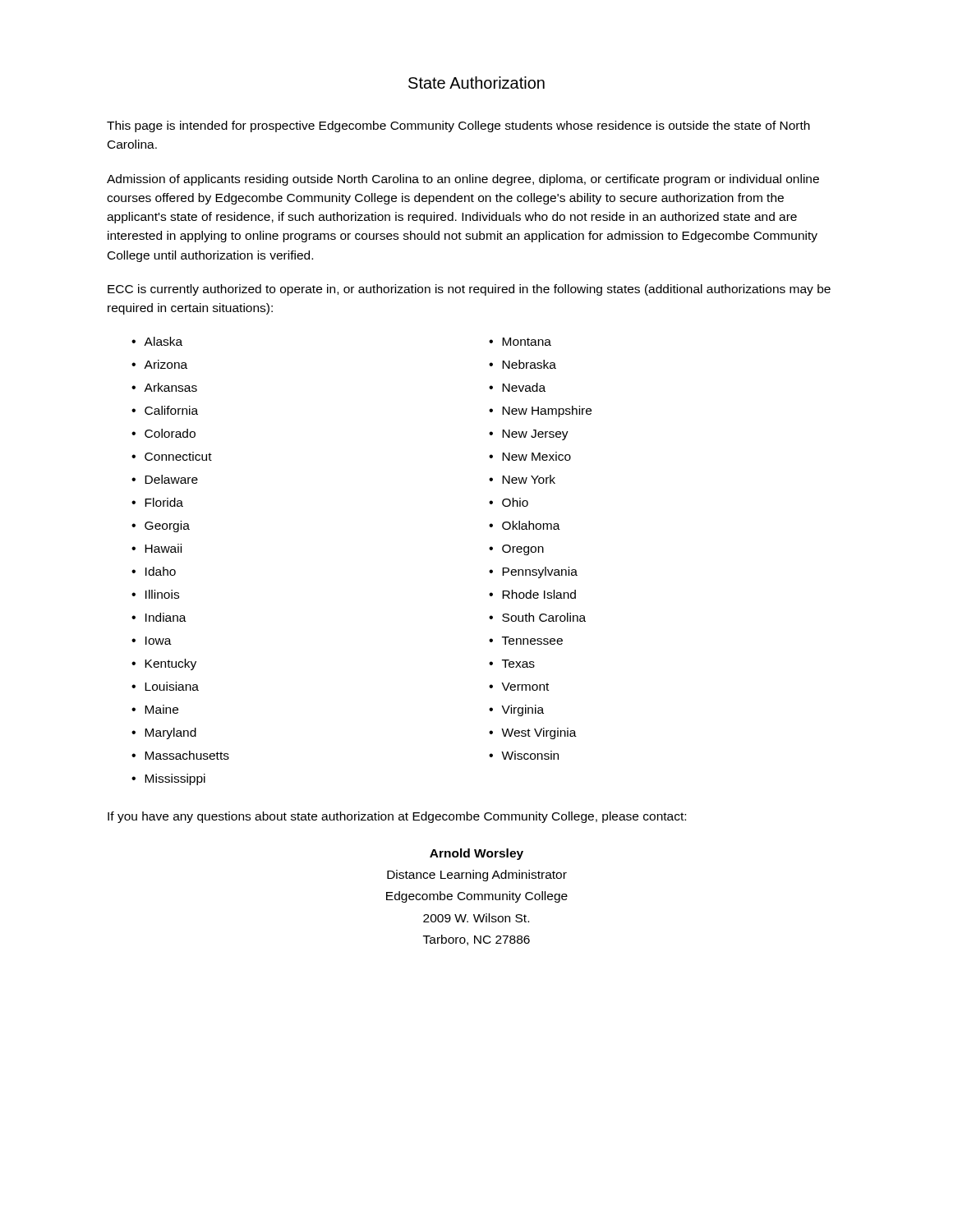Locate the text "New Jersey"
The width and height of the screenshot is (953, 1232).
tap(535, 433)
